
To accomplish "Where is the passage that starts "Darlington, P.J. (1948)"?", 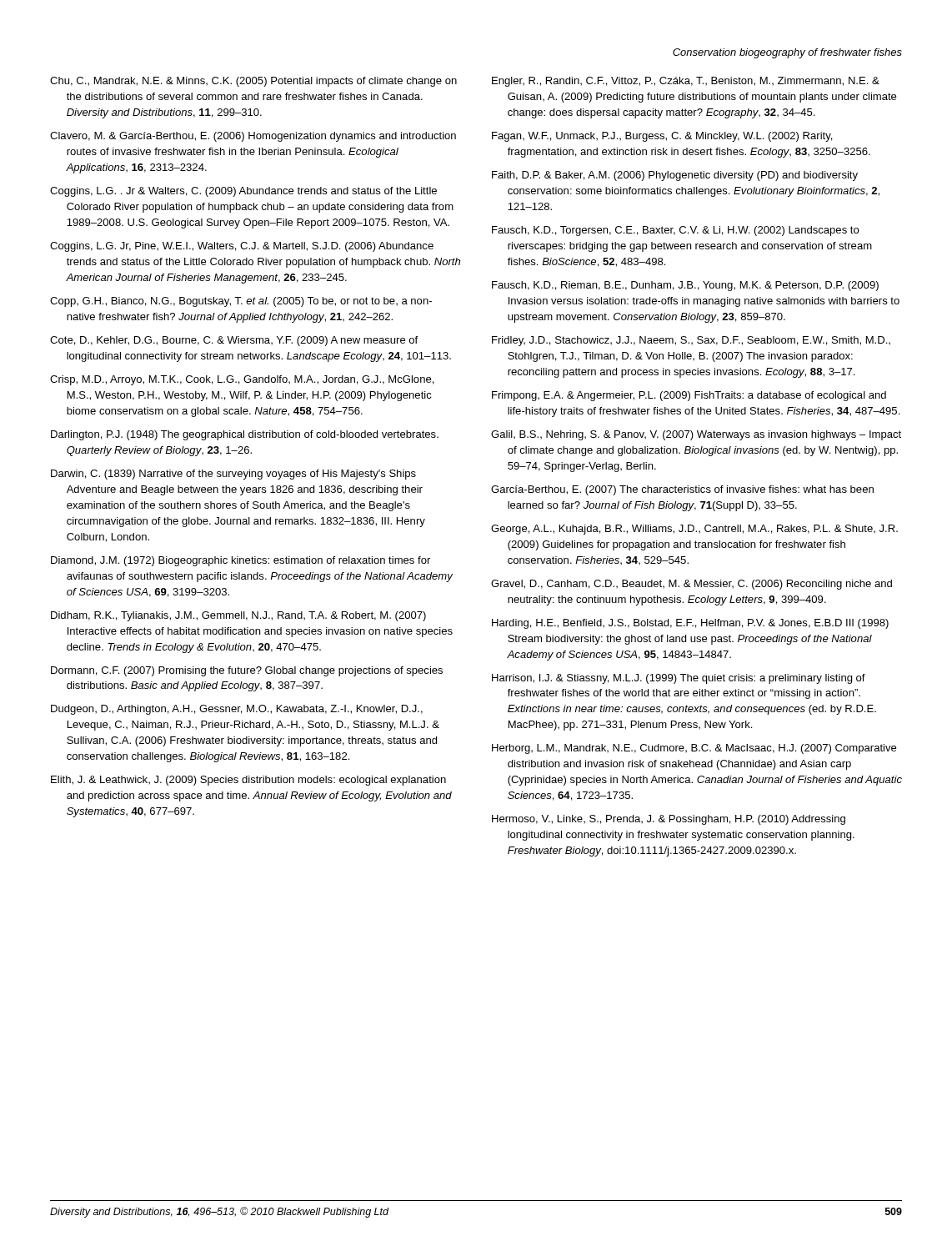I will pos(245,442).
